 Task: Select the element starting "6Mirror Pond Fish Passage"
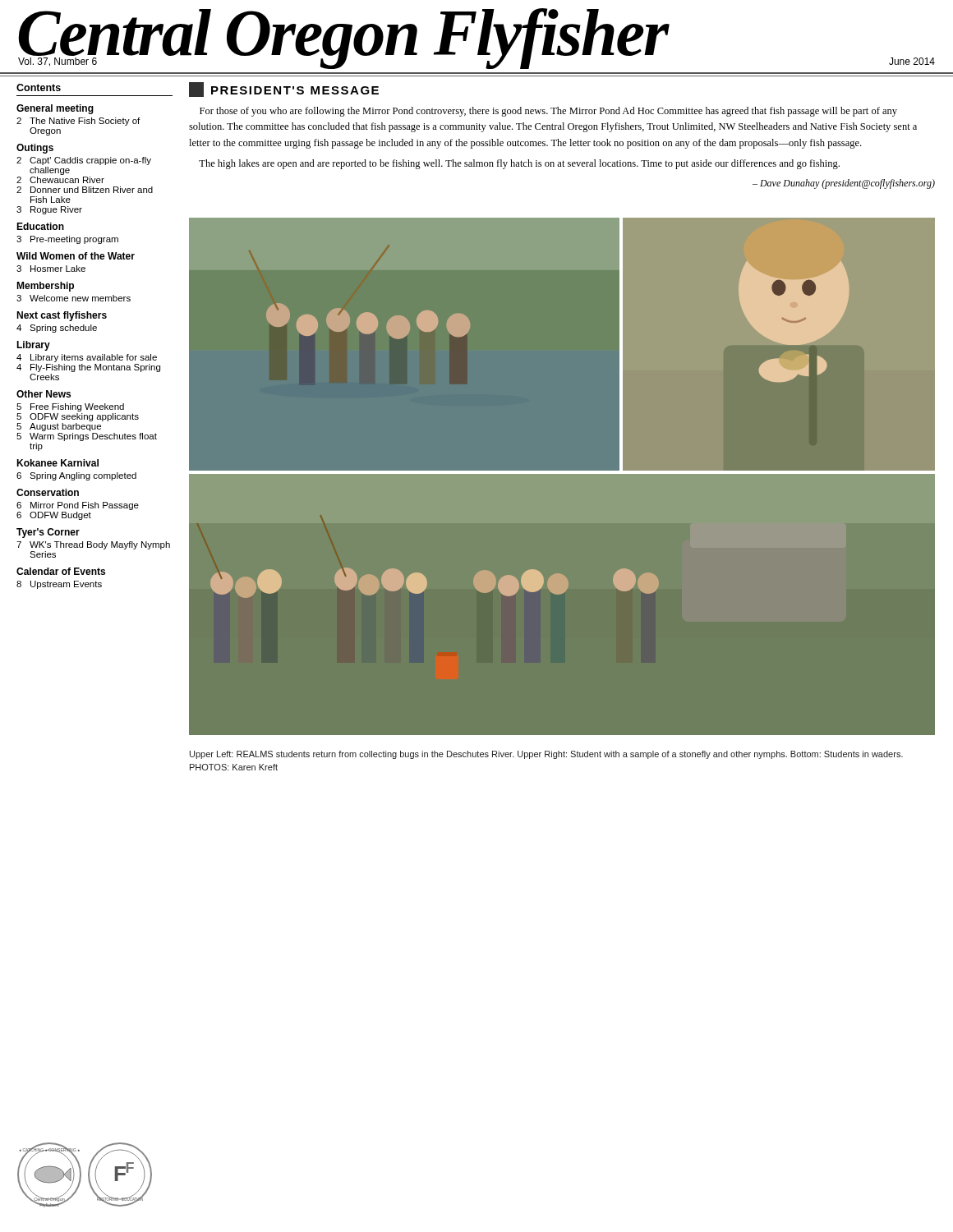[x=94, y=505]
